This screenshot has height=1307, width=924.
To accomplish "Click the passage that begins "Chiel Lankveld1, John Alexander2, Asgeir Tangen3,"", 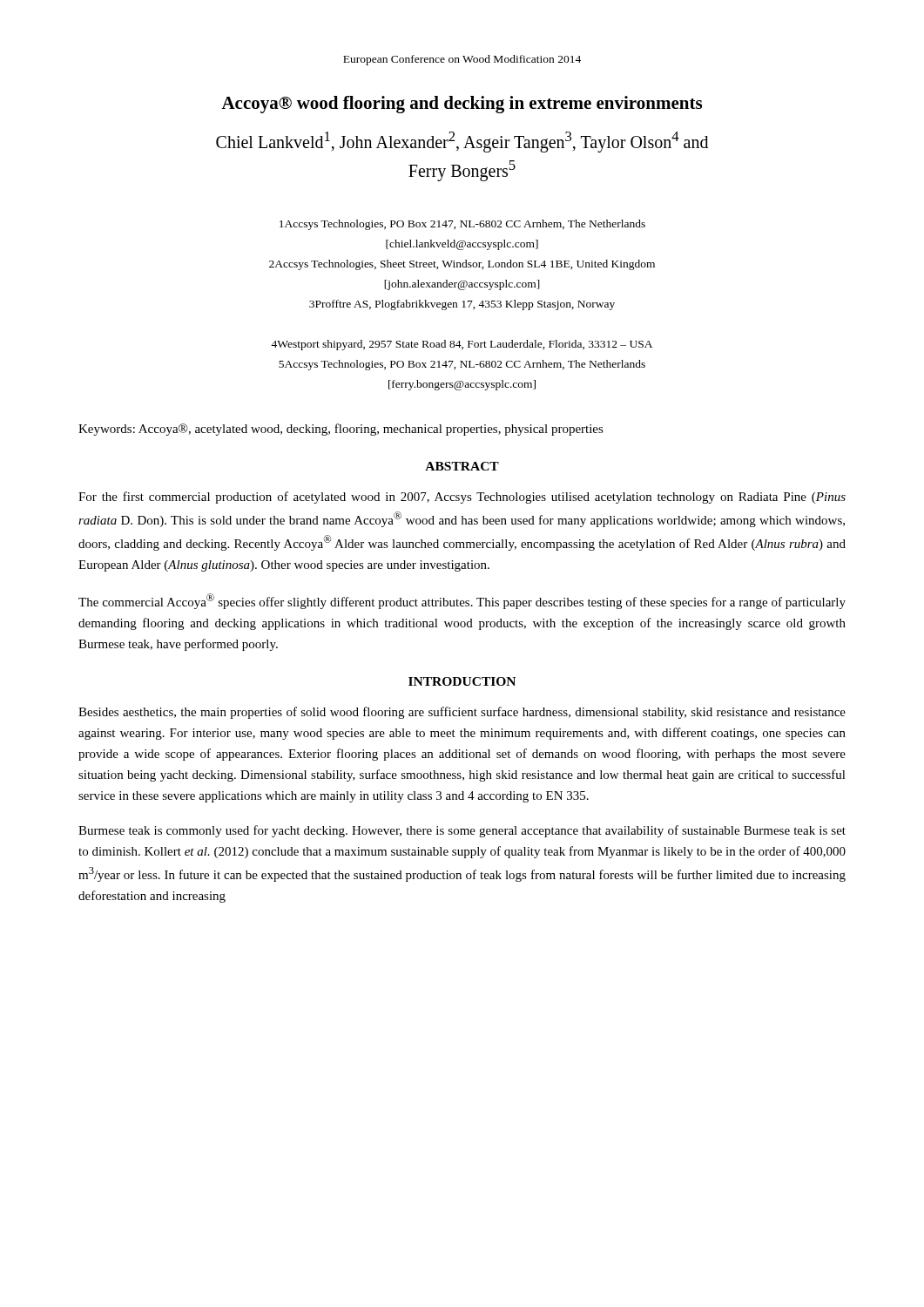I will coord(462,154).
